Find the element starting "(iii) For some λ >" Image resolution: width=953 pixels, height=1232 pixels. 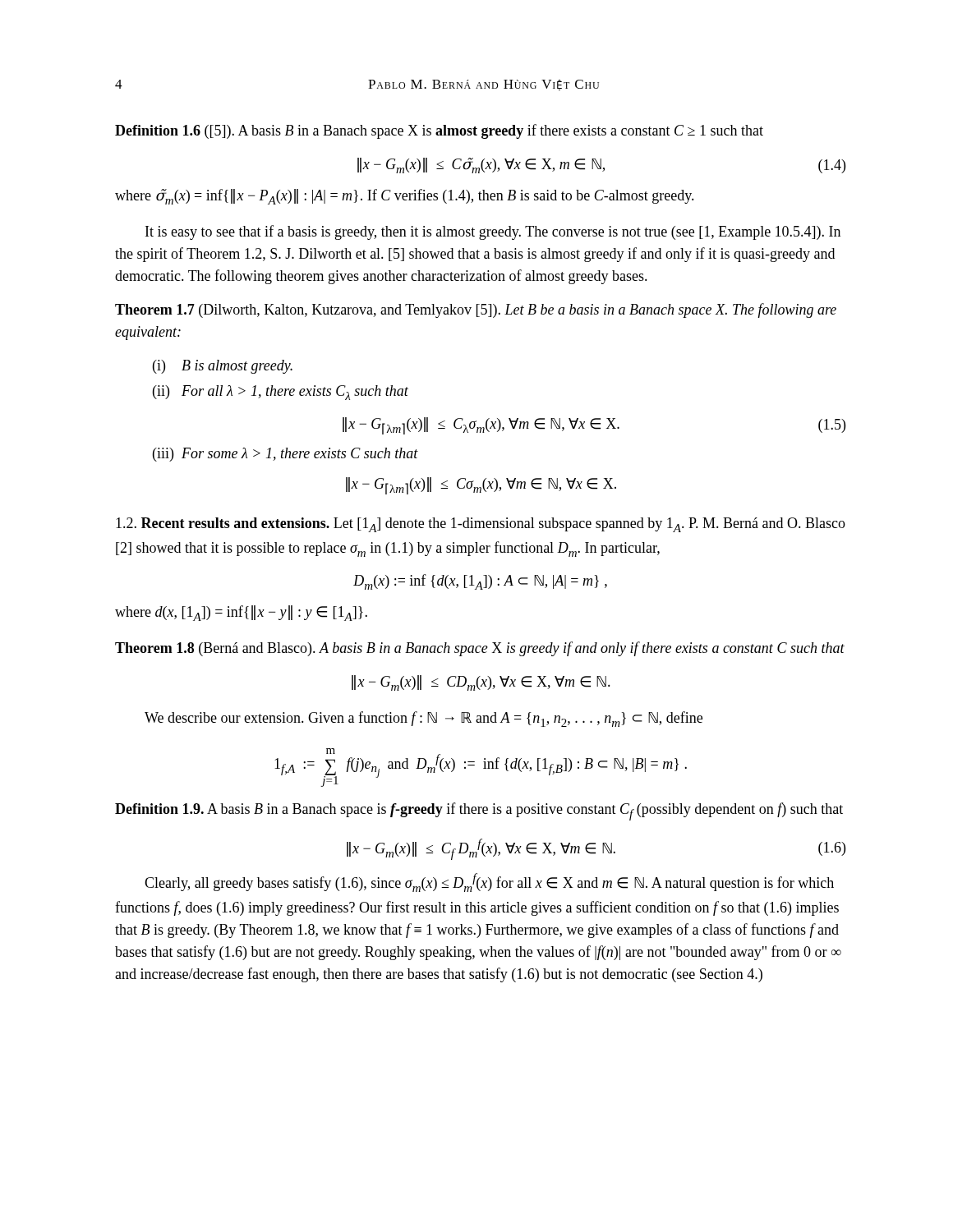(285, 455)
